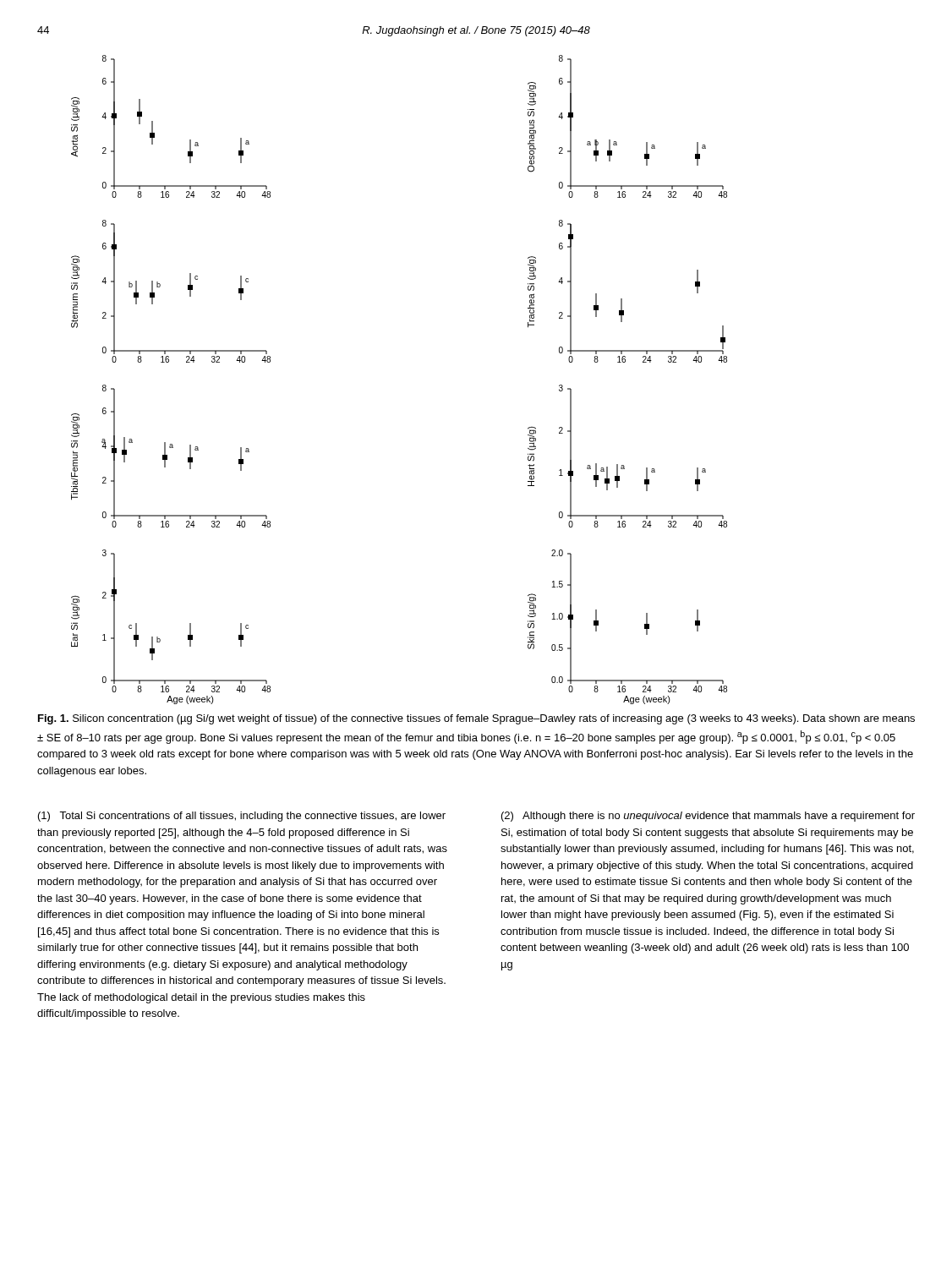Click the caption that begins "Fig. 1. Silicon concentration (µg Si/g"

point(477,744)
